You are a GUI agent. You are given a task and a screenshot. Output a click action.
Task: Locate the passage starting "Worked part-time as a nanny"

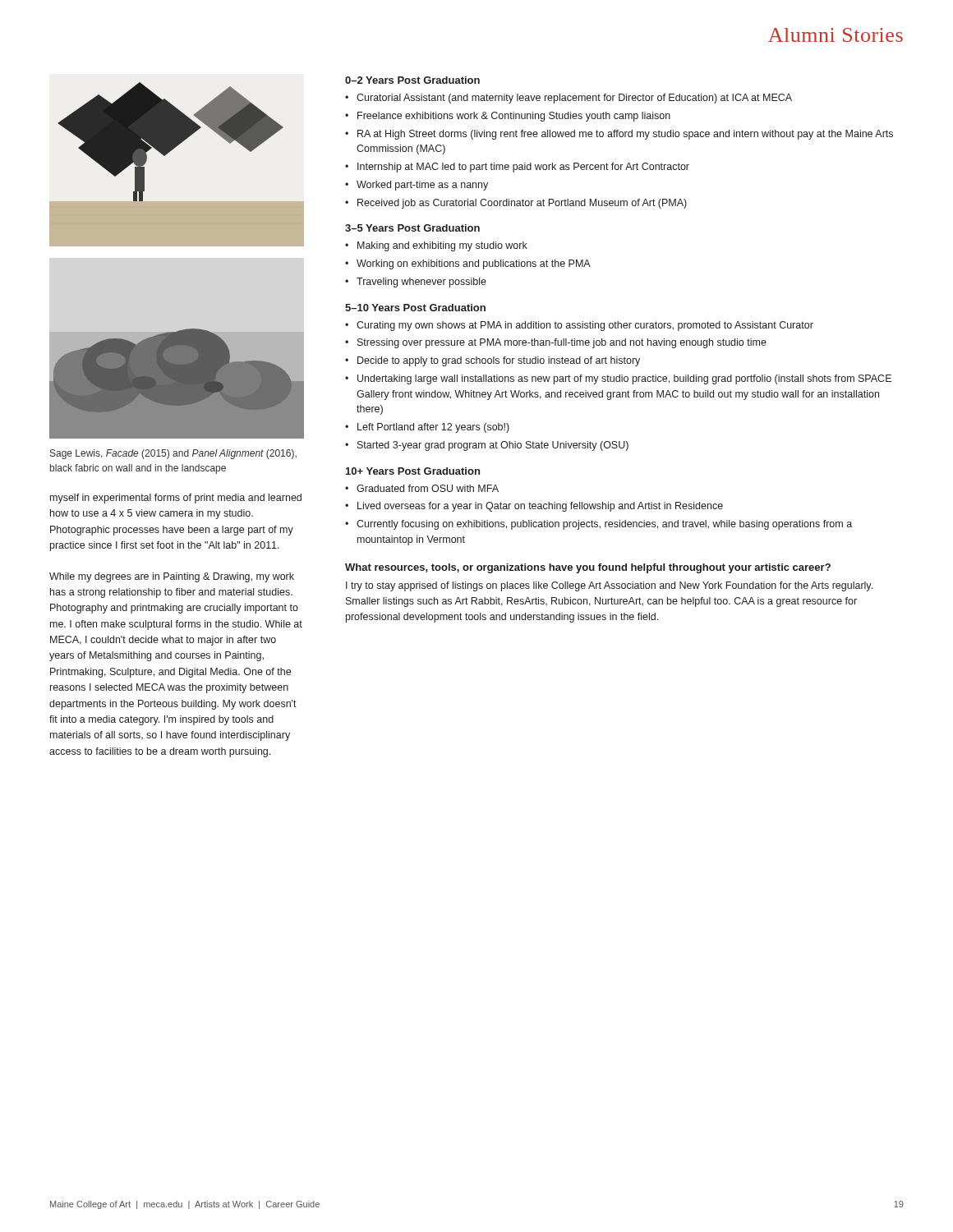click(422, 185)
